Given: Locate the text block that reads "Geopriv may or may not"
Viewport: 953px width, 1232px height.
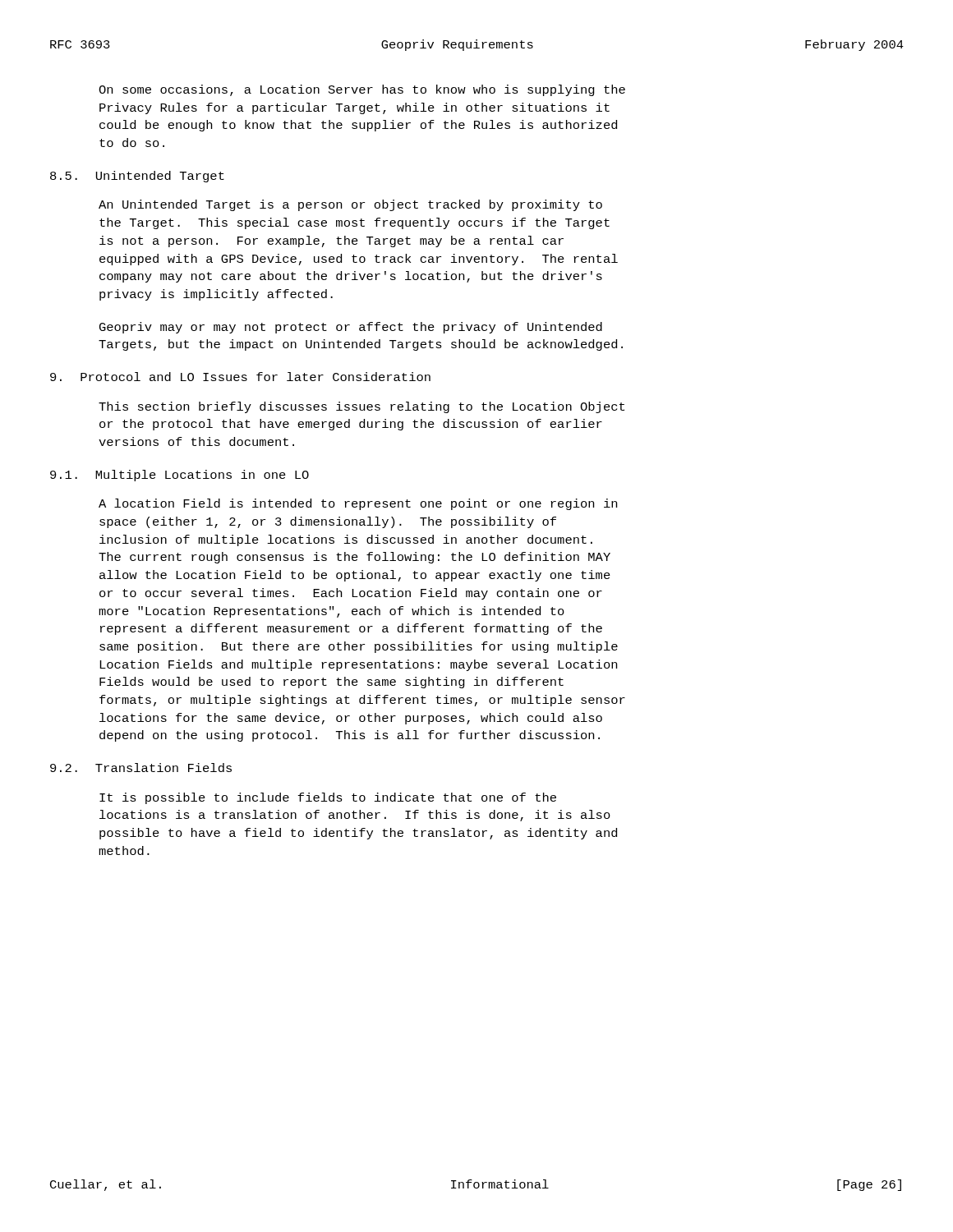Looking at the screenshot, I should click(362, 336).
